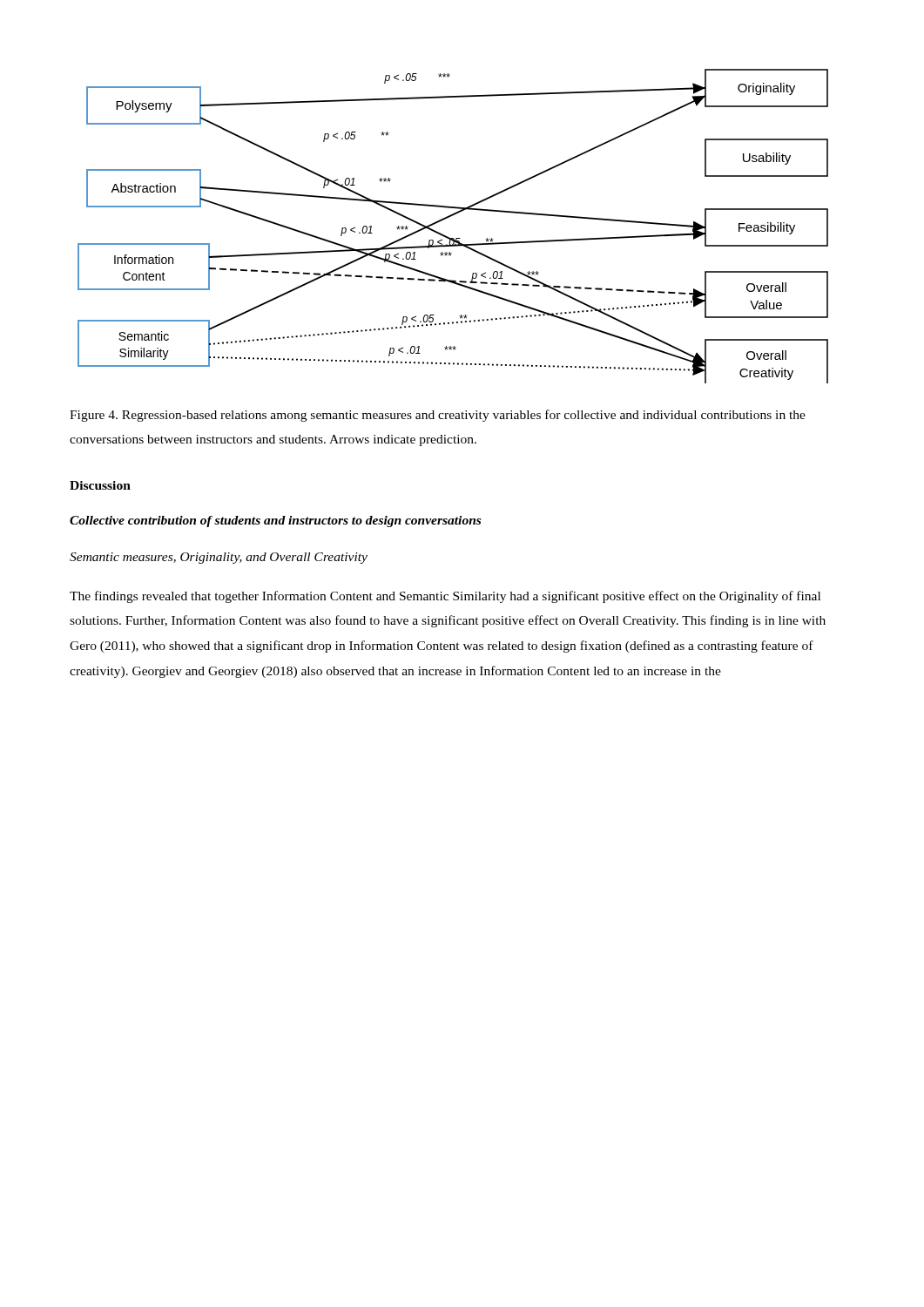This screenshot has width=924, height=1307.
Task: Select the section header that says "Semantic measures, Originality, and"
Action: (x=219, y=556)
